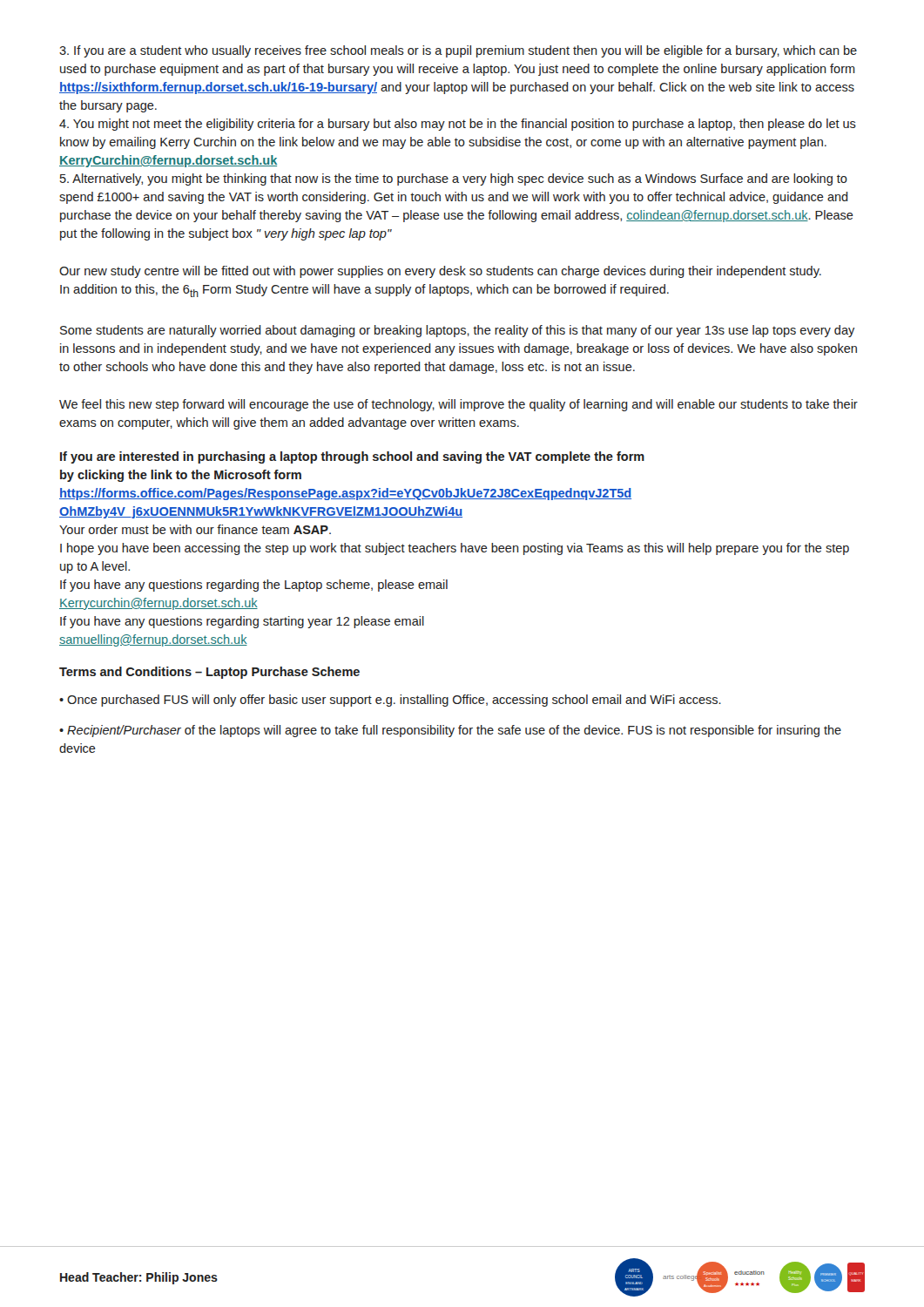Click on the text block starting "Our new study centre will"
Viewport: 924px width, 1307px height.
[x=462, y=282]
